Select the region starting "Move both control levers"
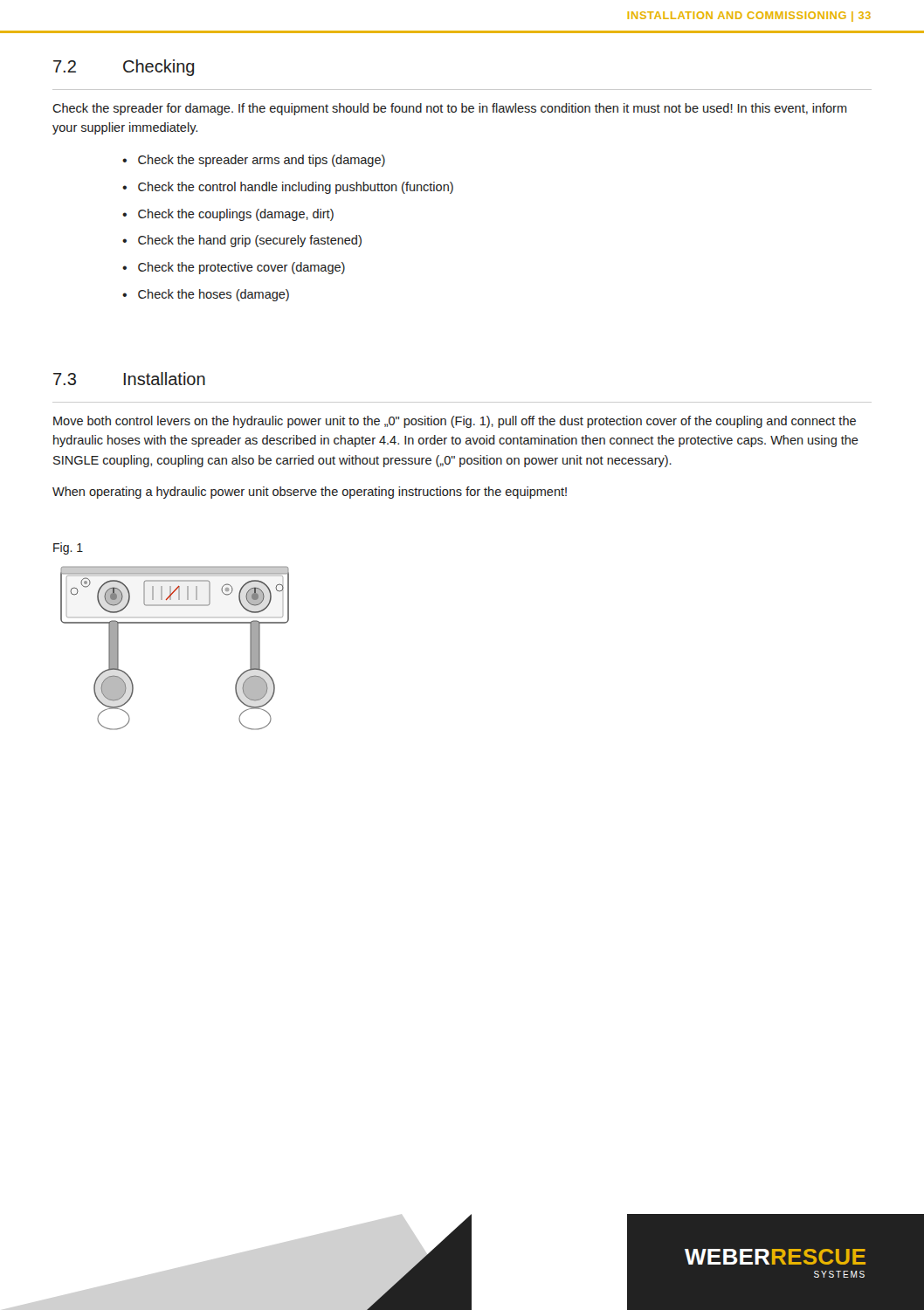The image size is (924, 1310). pyautogui.click(x=455, y=440)
